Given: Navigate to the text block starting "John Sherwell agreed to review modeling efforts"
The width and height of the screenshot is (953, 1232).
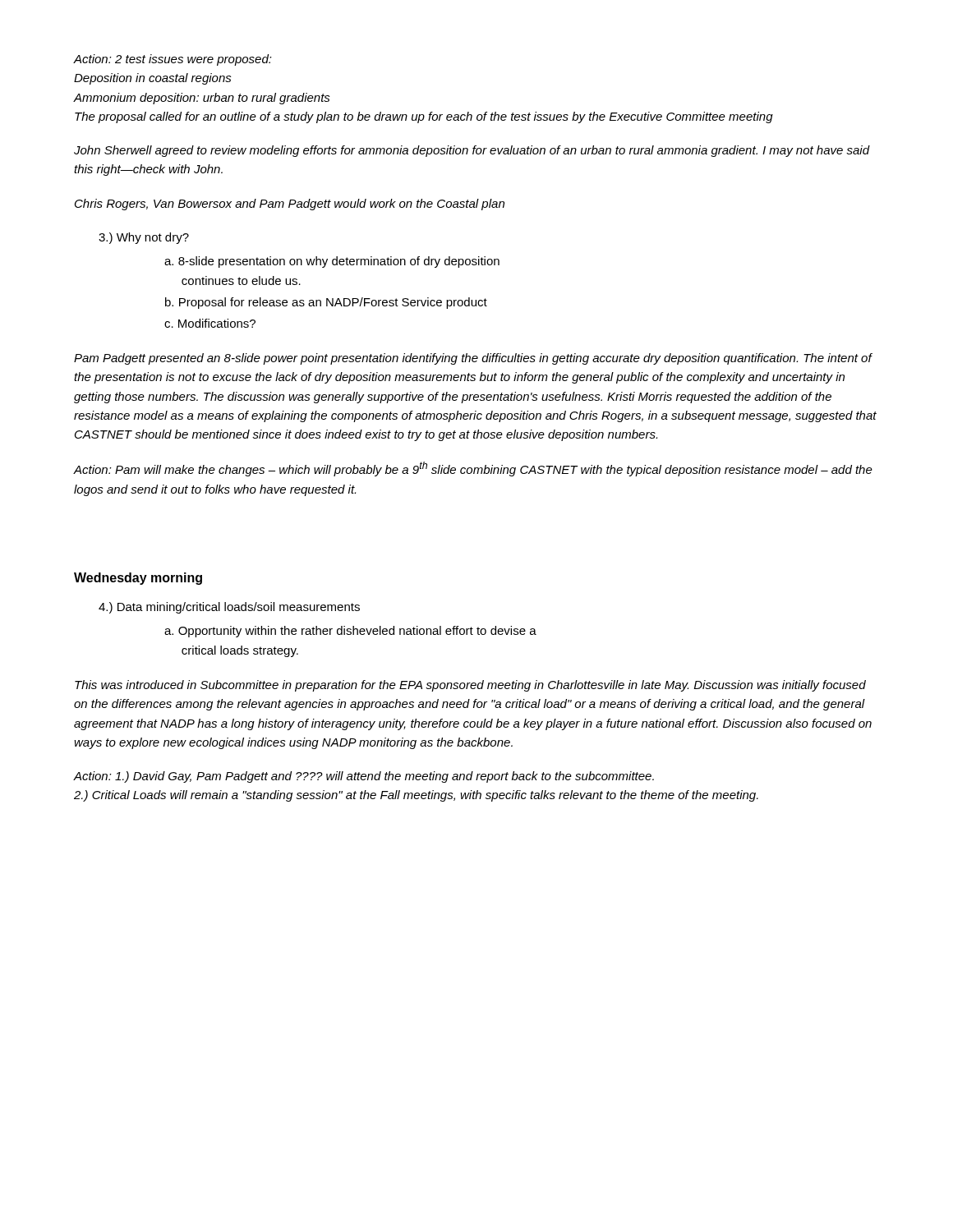Looking at the screenshot, I should (472, 159).
